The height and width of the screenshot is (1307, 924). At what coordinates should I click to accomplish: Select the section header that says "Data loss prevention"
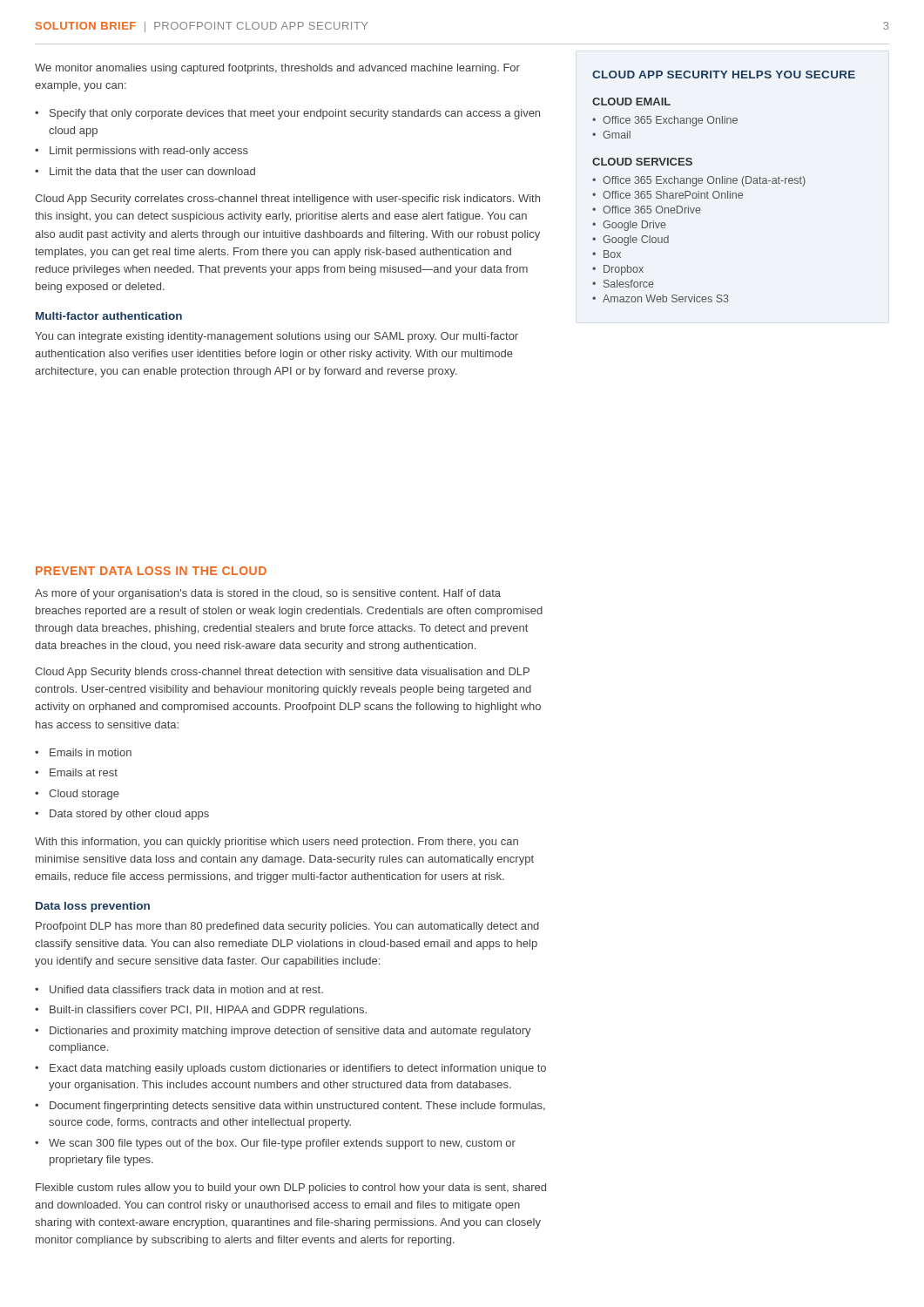point(93,906)
